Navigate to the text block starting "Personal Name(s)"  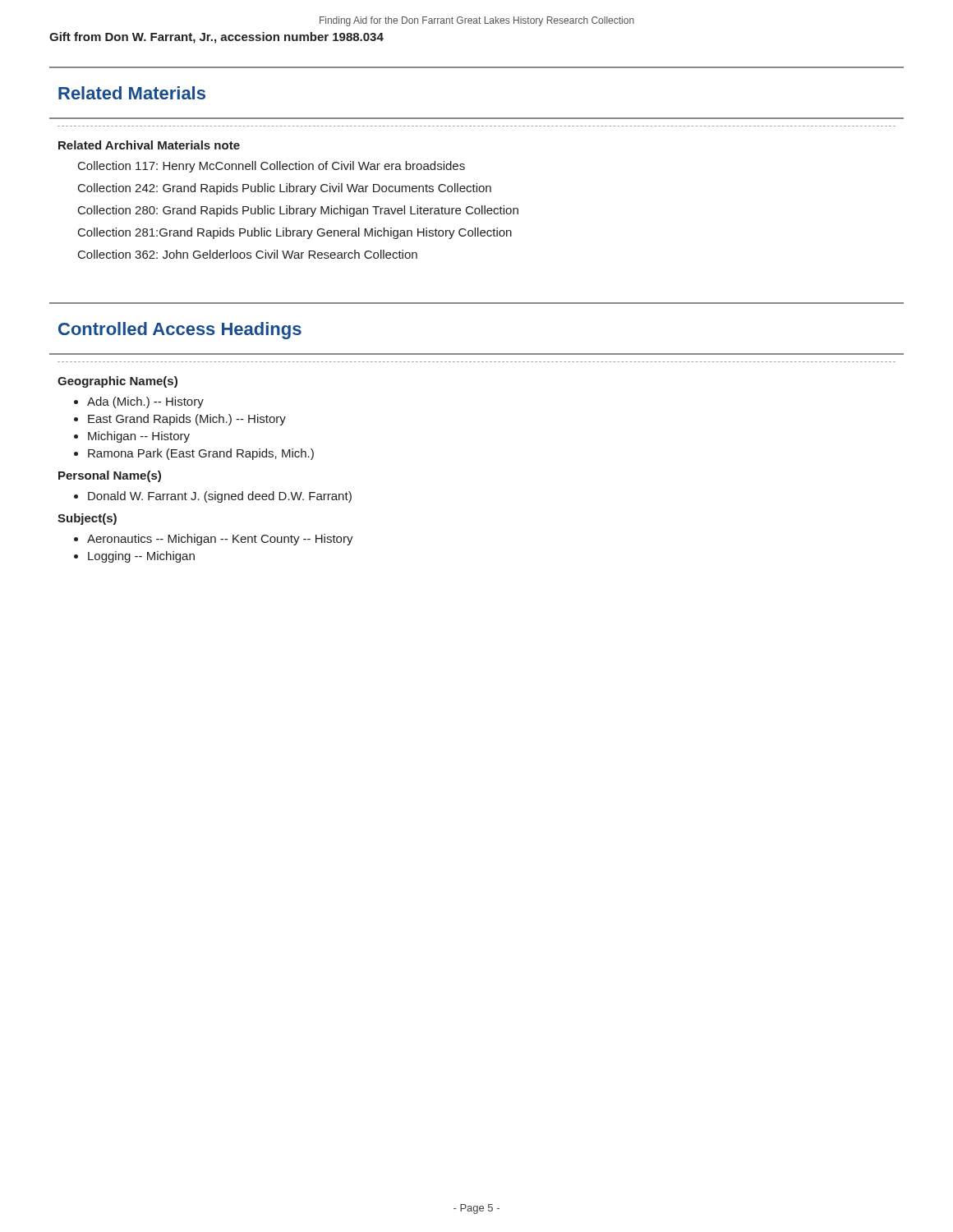(110, 475)
